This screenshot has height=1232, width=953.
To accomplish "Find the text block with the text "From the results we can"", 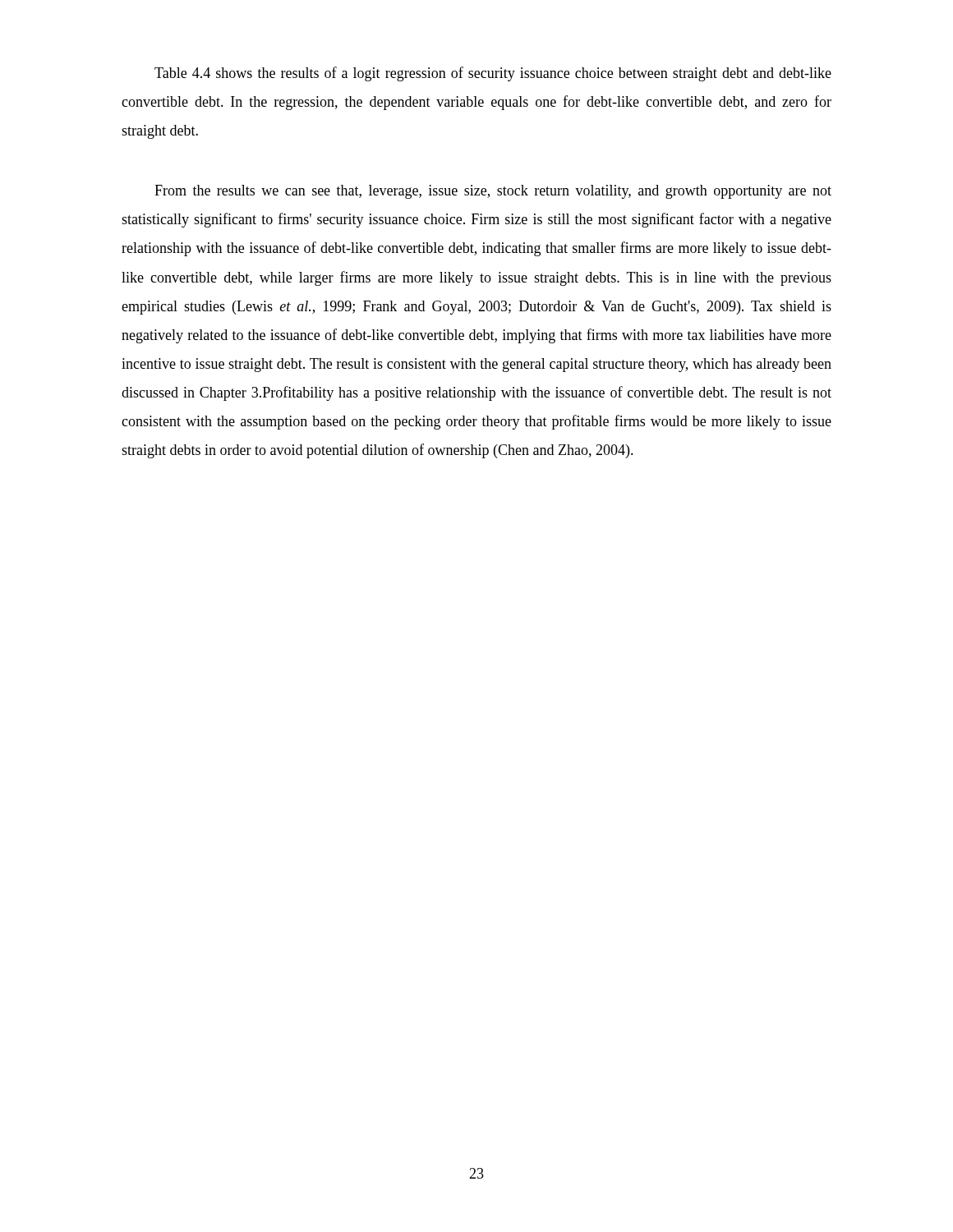I will pyautogui.click(x=476, y=321).
